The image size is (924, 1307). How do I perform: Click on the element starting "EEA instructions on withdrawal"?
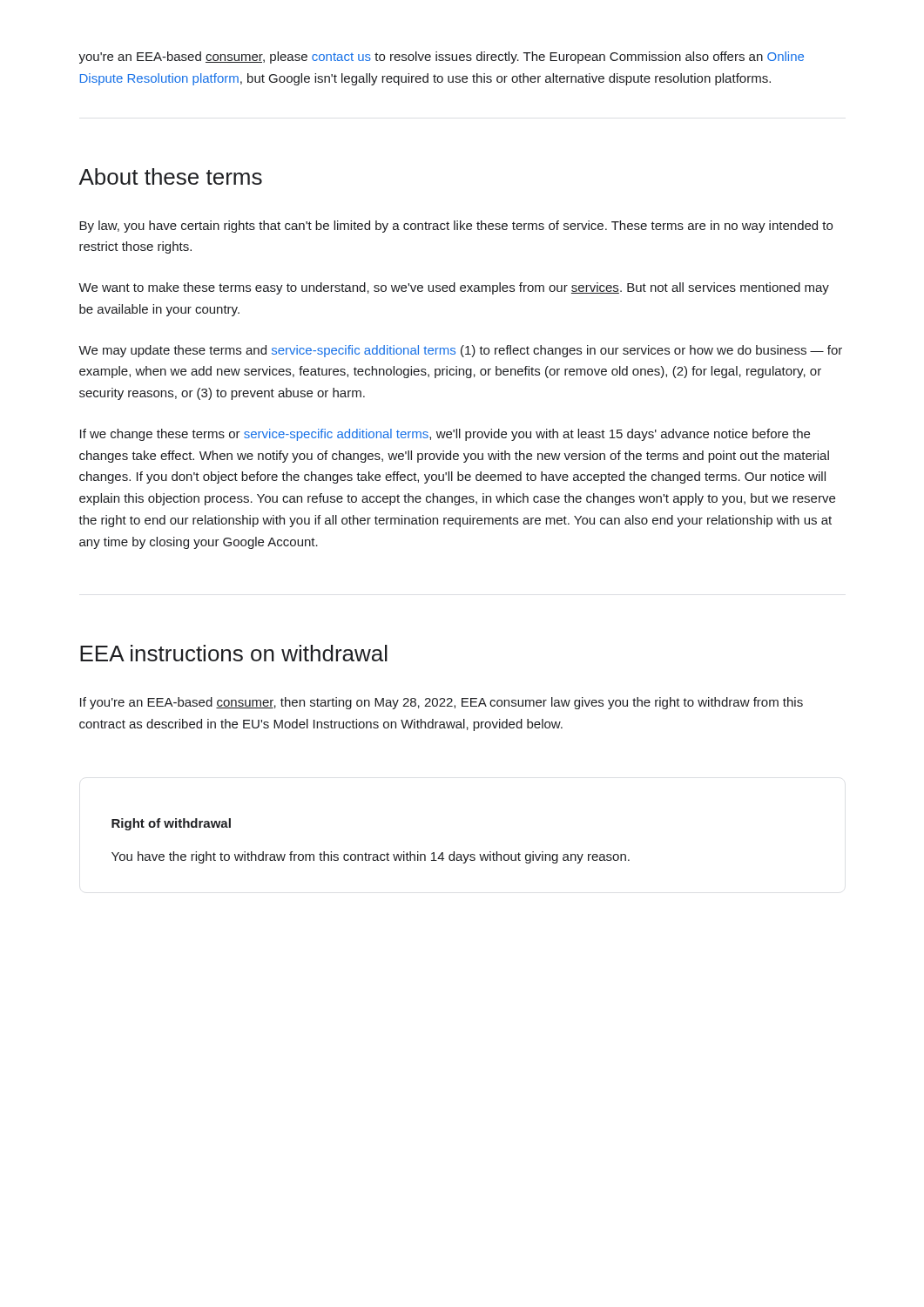point(234,653)
